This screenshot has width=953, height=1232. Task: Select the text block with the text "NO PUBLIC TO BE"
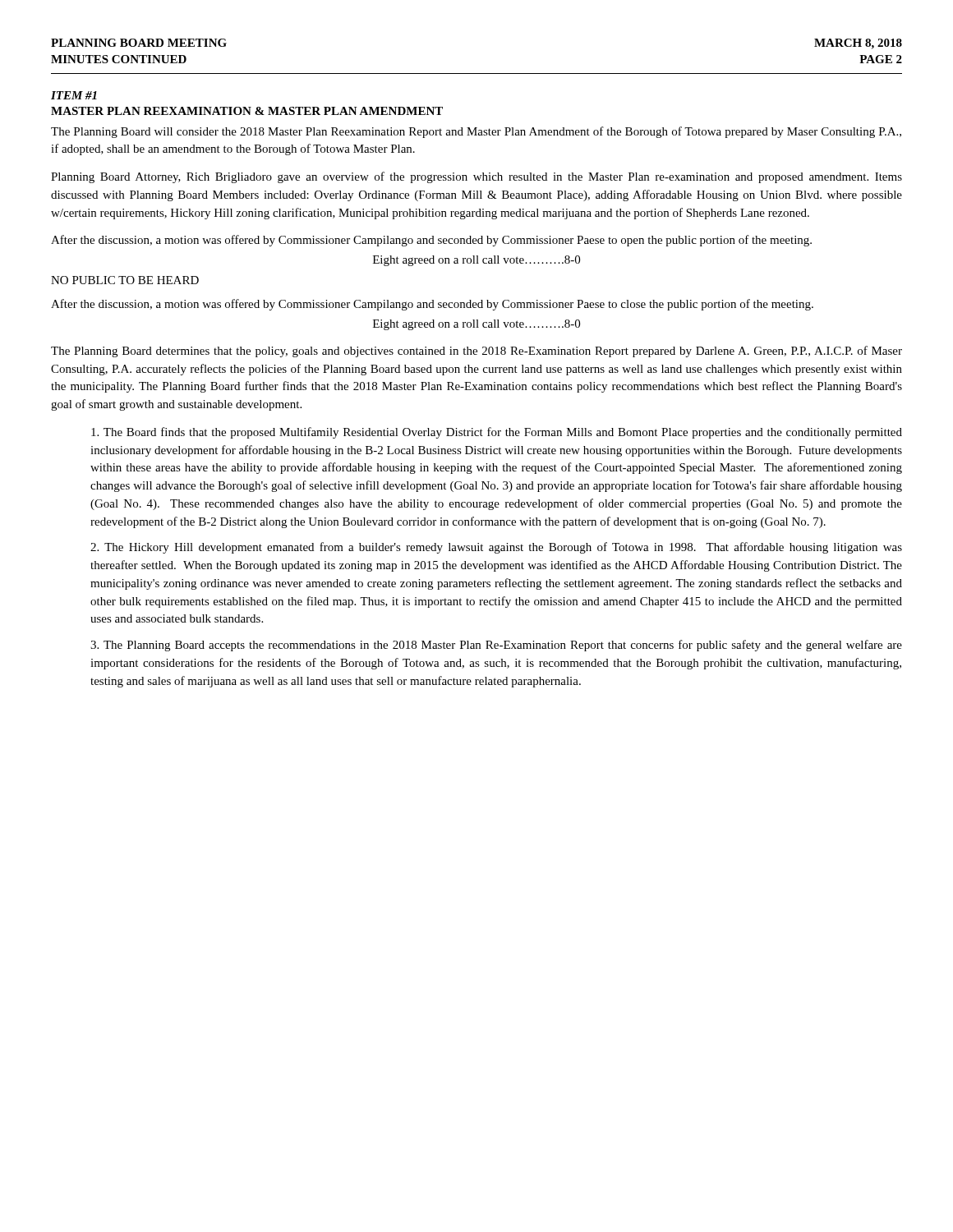pos(125,280)
